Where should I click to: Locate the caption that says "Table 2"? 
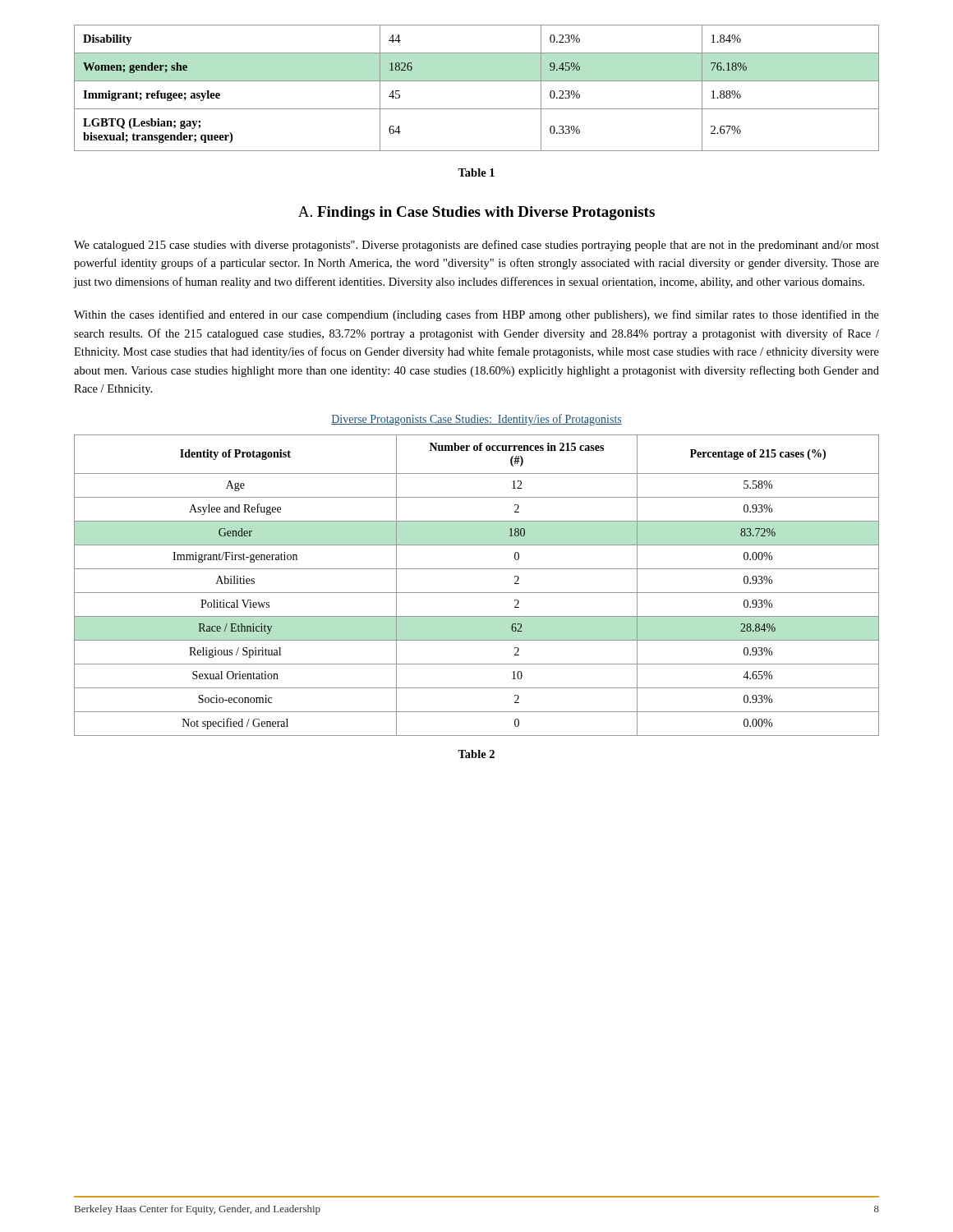tap(476, 754)
